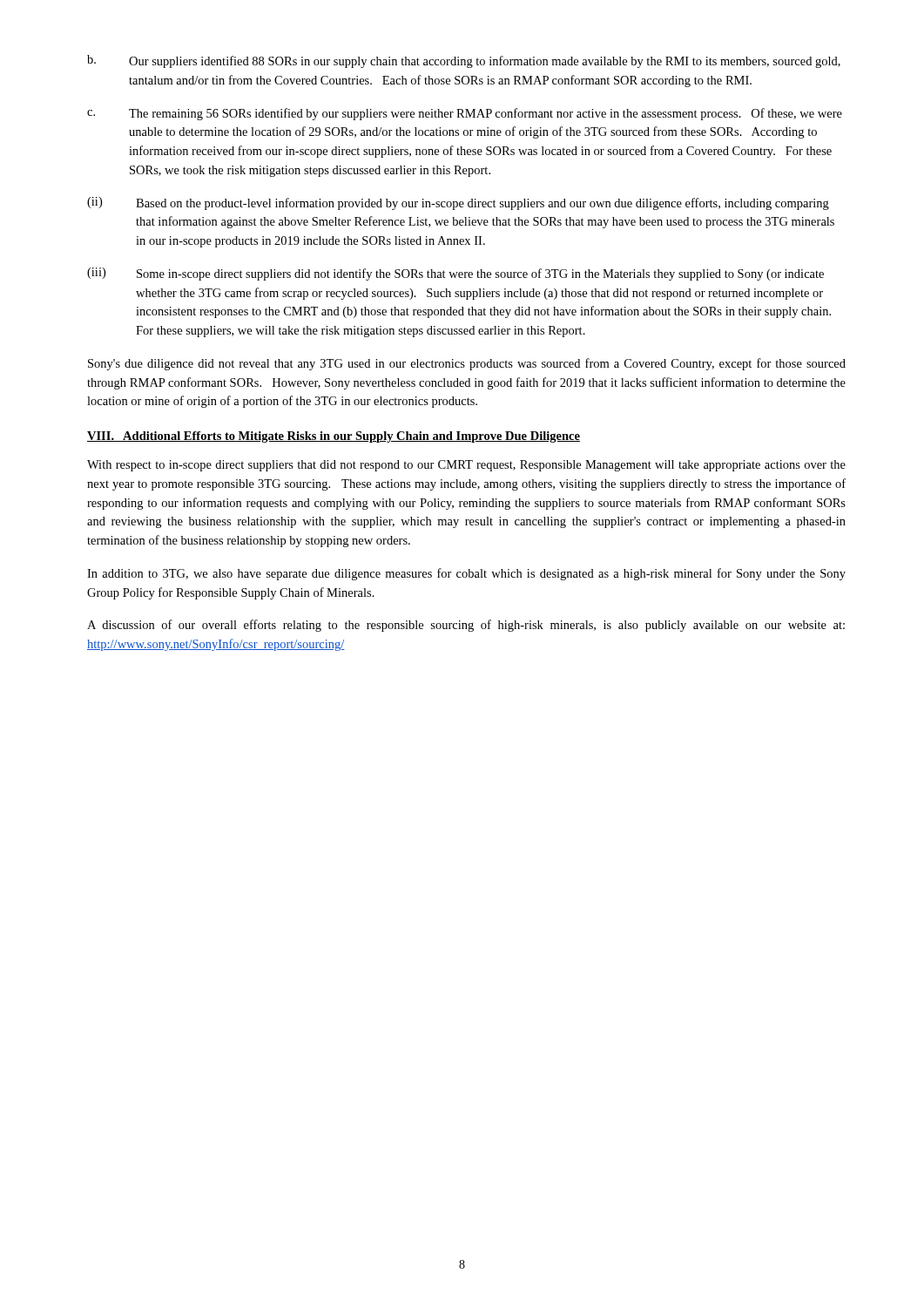Click on the list item that reads "b. Our suppliers identified 88 SORs in our"

[466, 71]
